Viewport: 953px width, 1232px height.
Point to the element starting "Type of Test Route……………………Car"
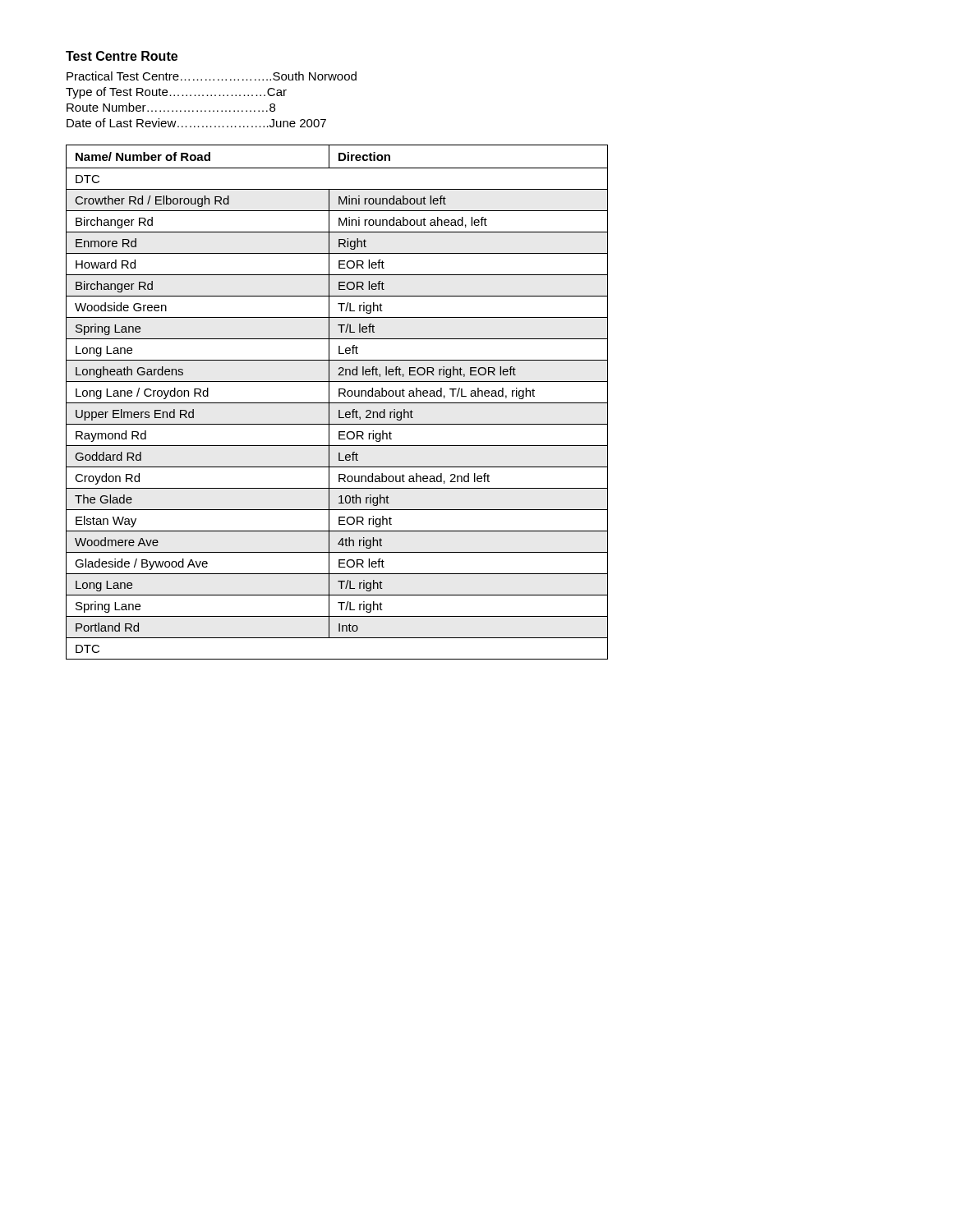[176, 92]
